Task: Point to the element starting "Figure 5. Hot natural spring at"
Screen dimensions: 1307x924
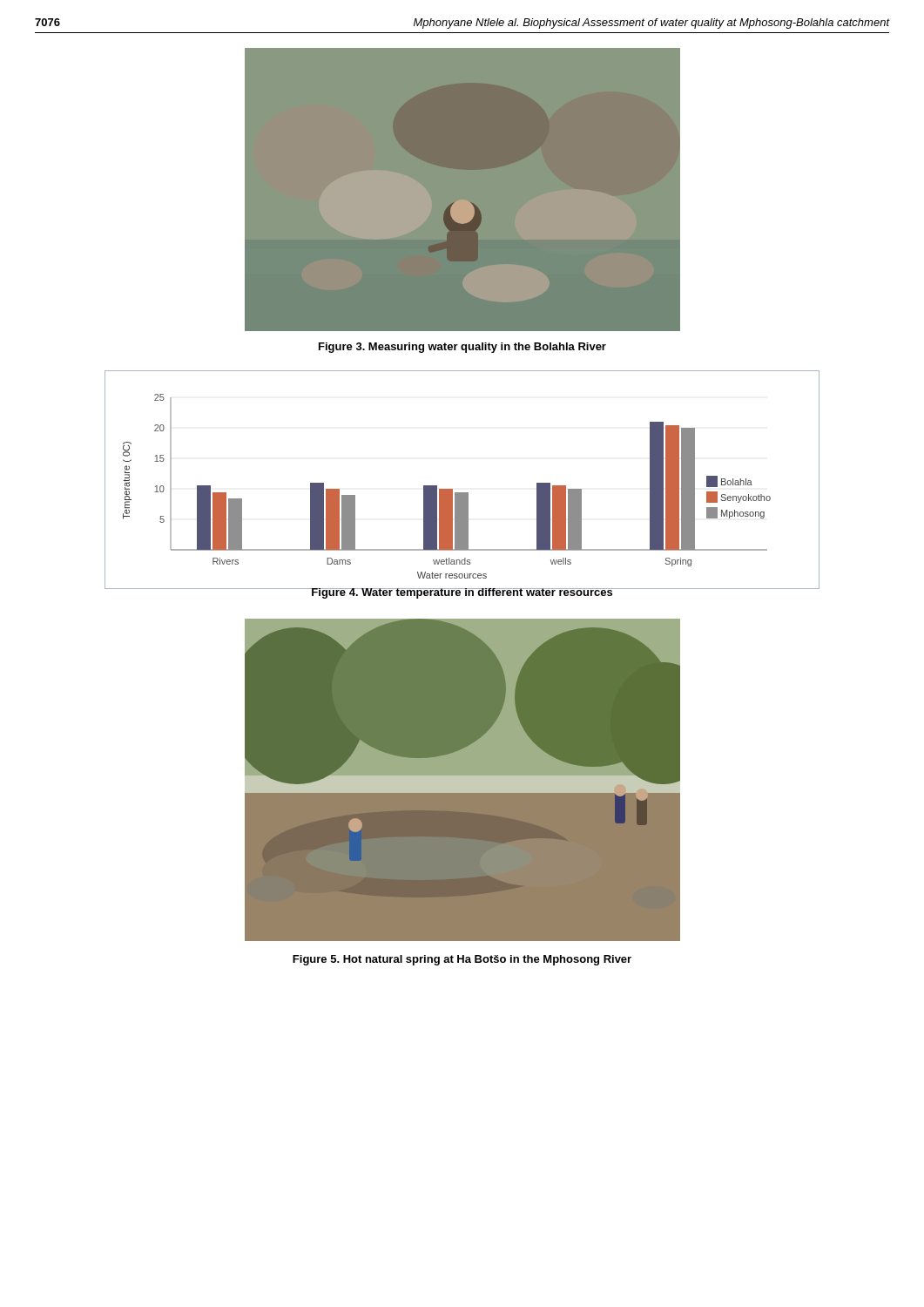Action: click(x=462, y=959)
